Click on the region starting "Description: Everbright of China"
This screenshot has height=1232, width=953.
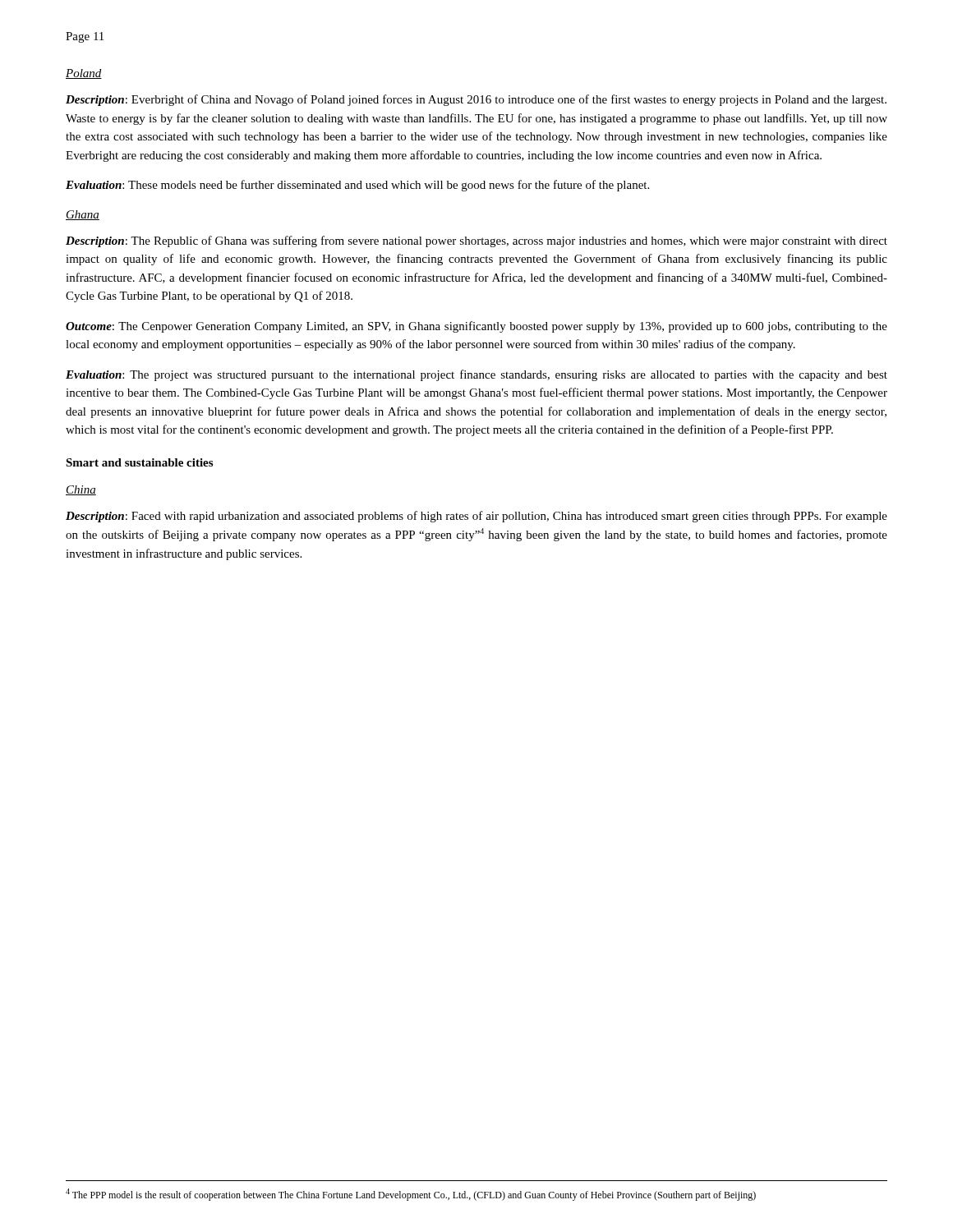[x=476, y=127]
